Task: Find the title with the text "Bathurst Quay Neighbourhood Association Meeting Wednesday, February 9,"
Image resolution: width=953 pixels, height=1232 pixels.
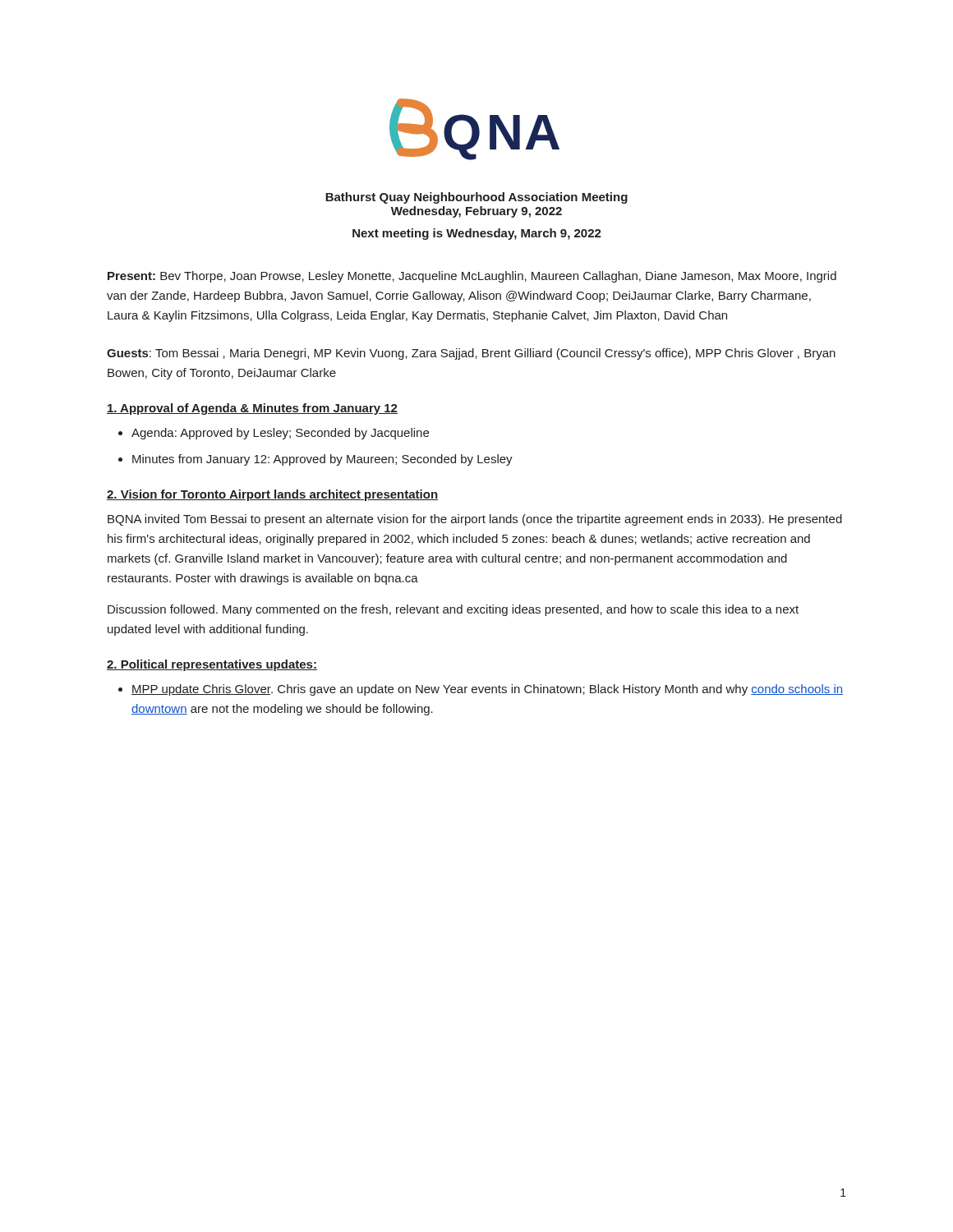Action: (476, 204)
